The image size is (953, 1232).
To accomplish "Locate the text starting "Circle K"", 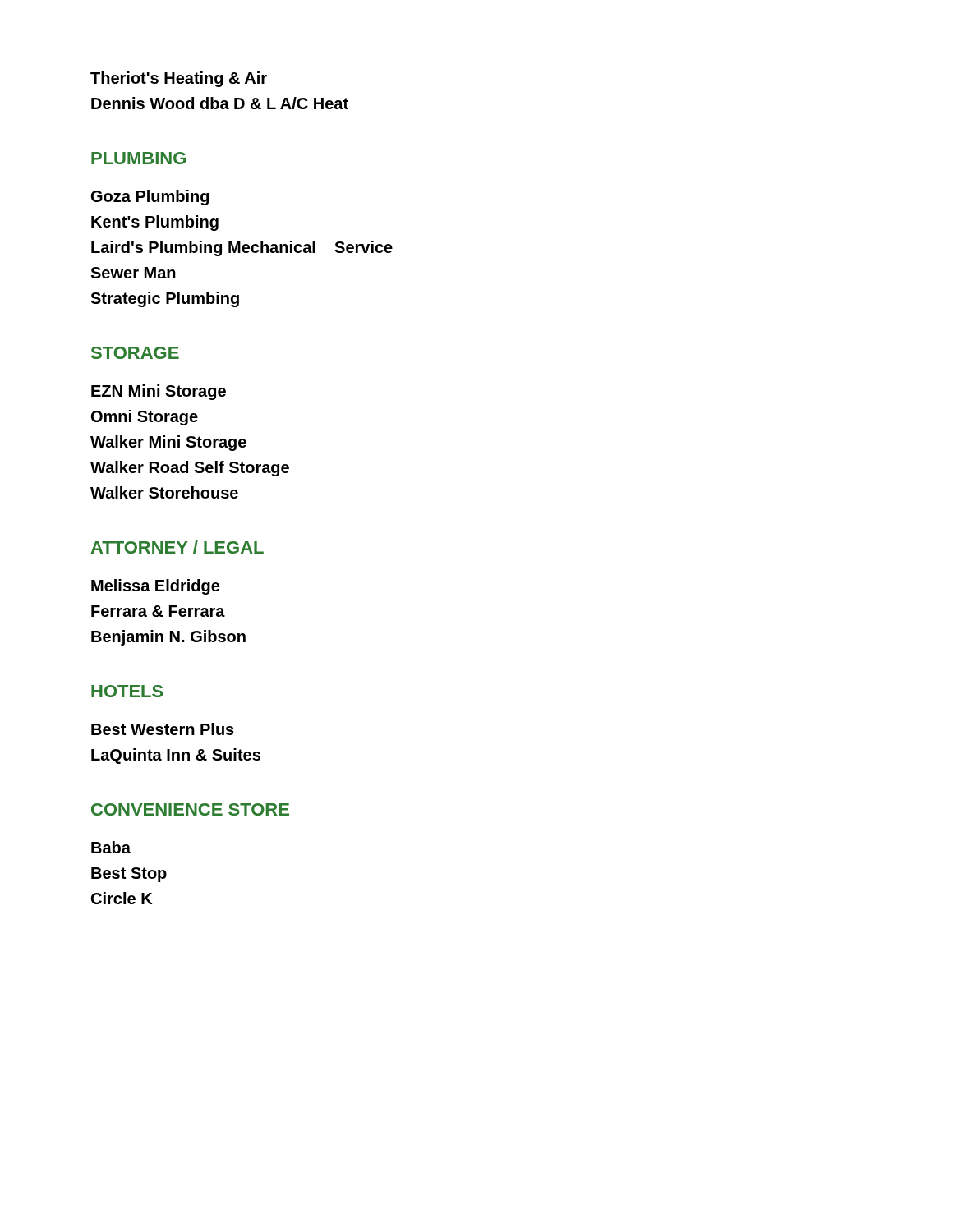I will pyautogui.click(x=121, y=899).
